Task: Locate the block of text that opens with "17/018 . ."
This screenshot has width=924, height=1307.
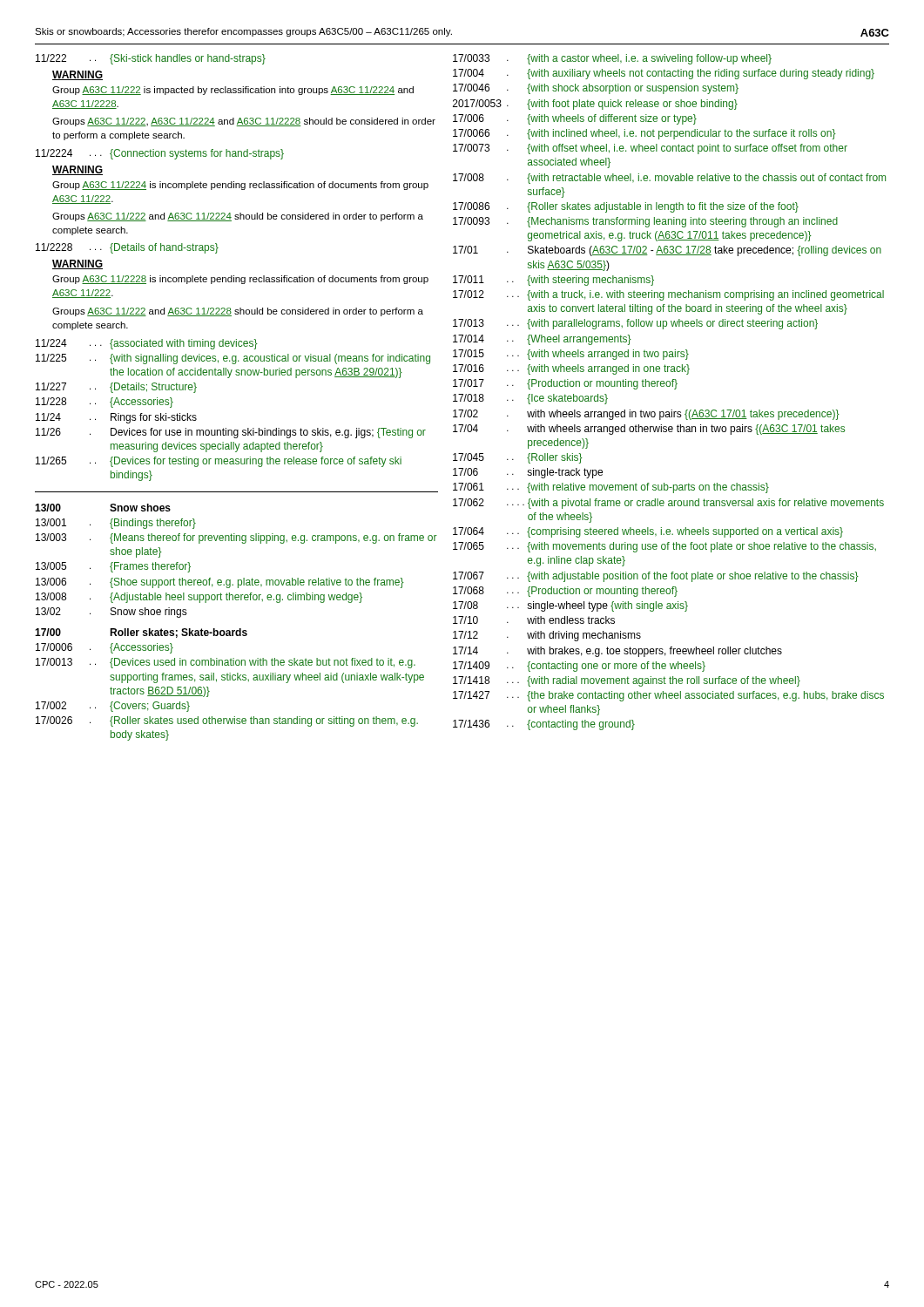Action: pos(671,399)
